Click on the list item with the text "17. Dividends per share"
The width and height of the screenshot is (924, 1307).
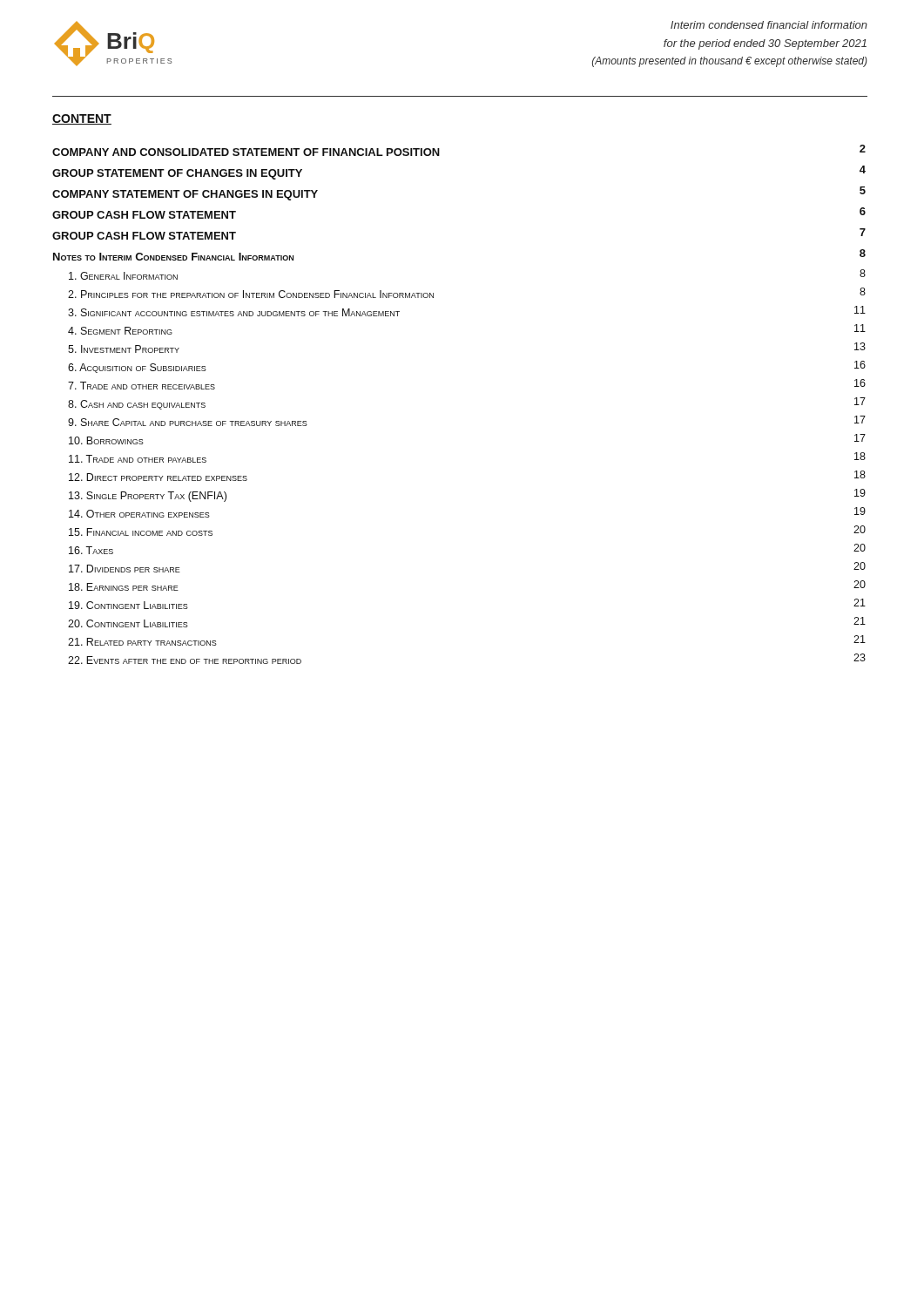tap(124, 569)
